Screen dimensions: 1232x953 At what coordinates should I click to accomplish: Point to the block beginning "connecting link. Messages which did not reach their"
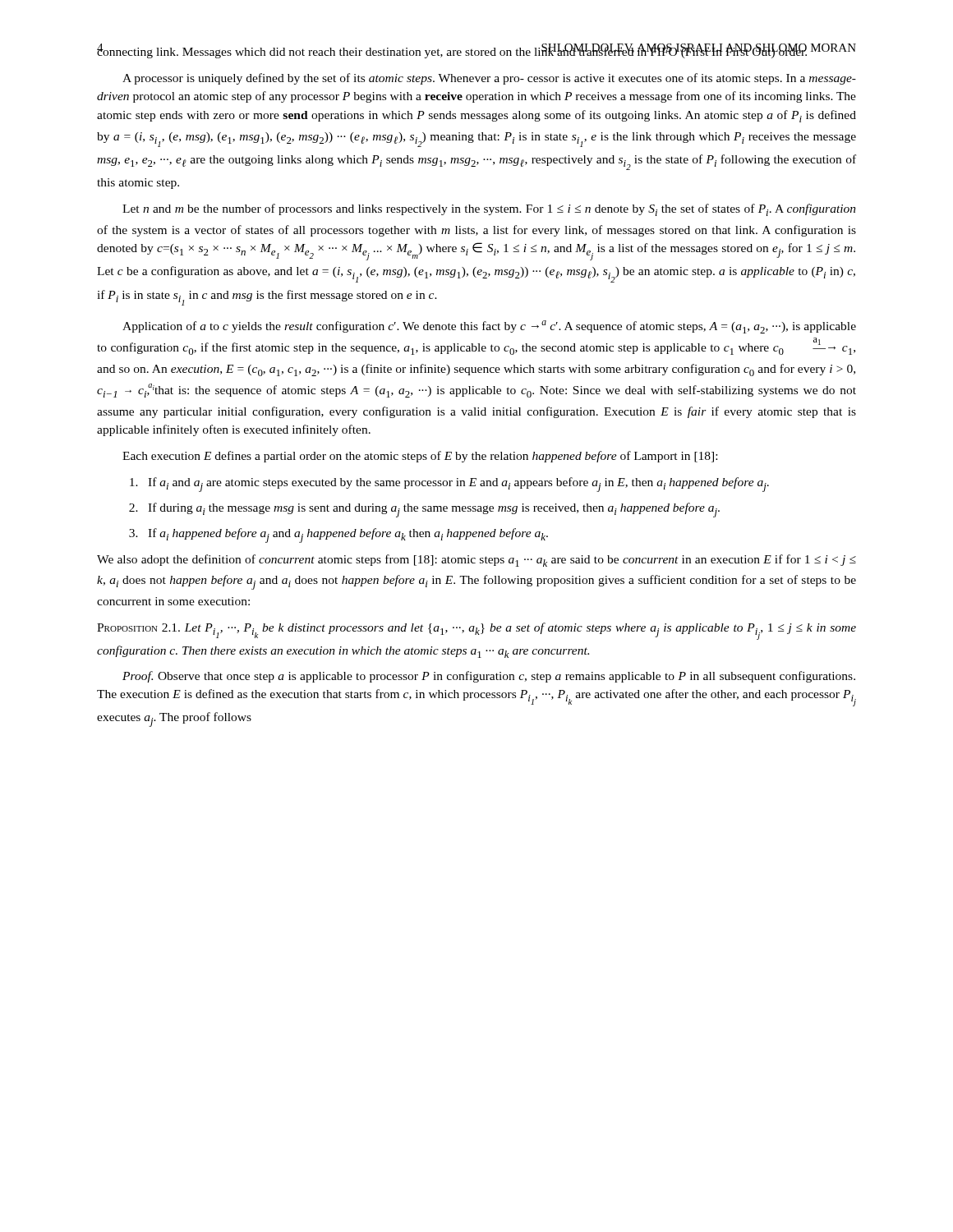coord(476,52)
